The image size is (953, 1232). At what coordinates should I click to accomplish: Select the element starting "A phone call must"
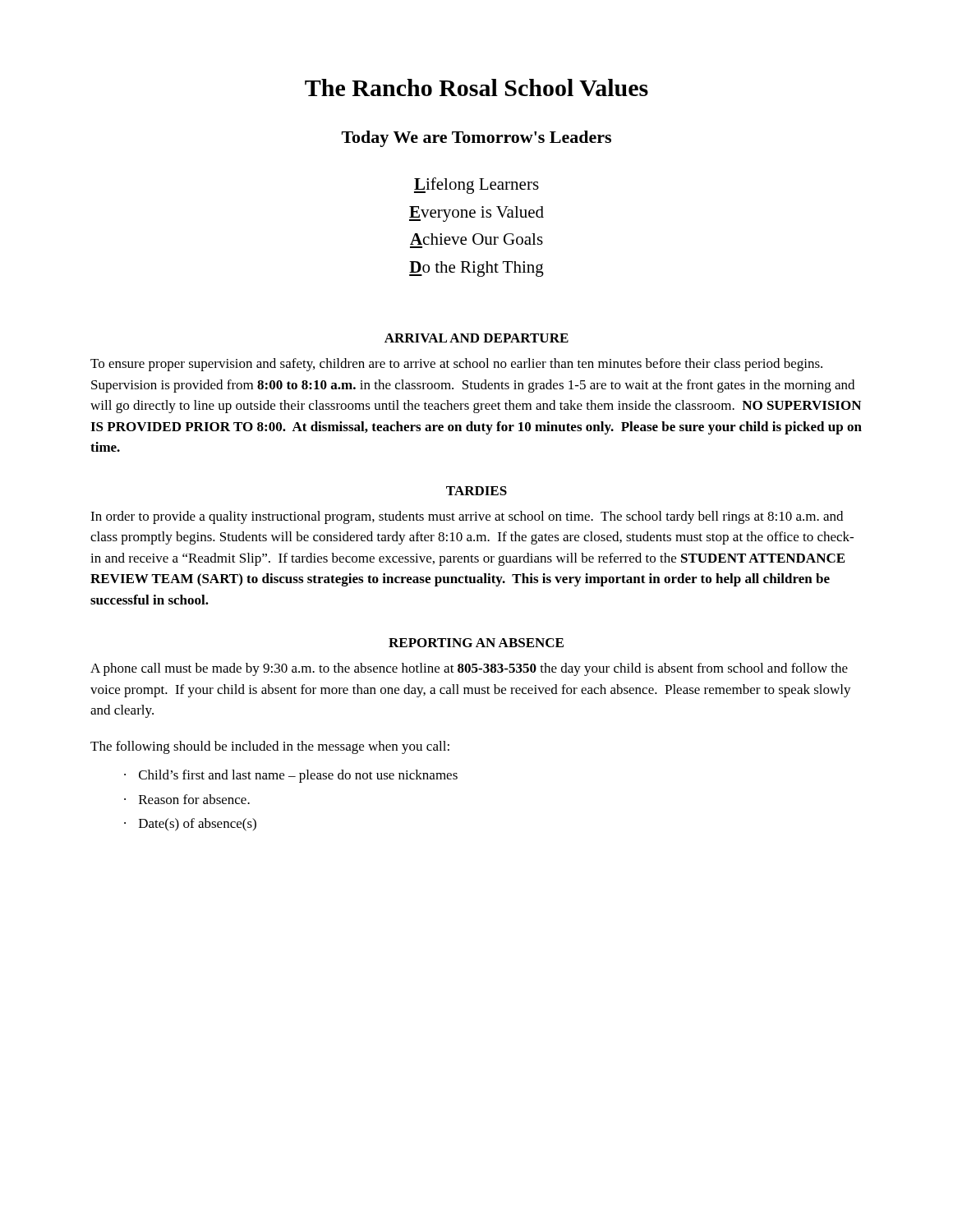(x=471, y=689)
